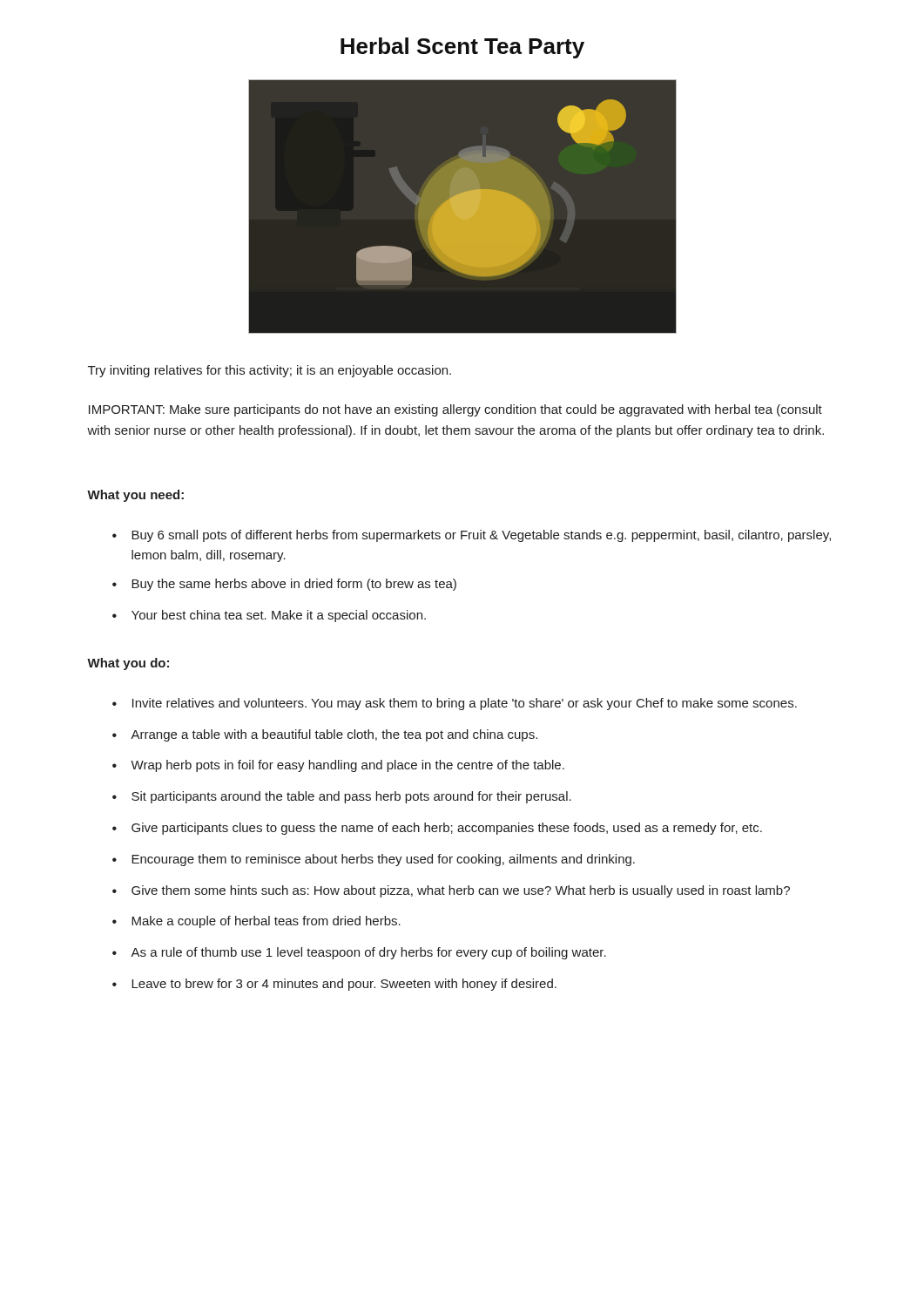Point to the block starting "• Wrap herb pots in foil"
The image size is (924, 1307).
pos(474,766)
